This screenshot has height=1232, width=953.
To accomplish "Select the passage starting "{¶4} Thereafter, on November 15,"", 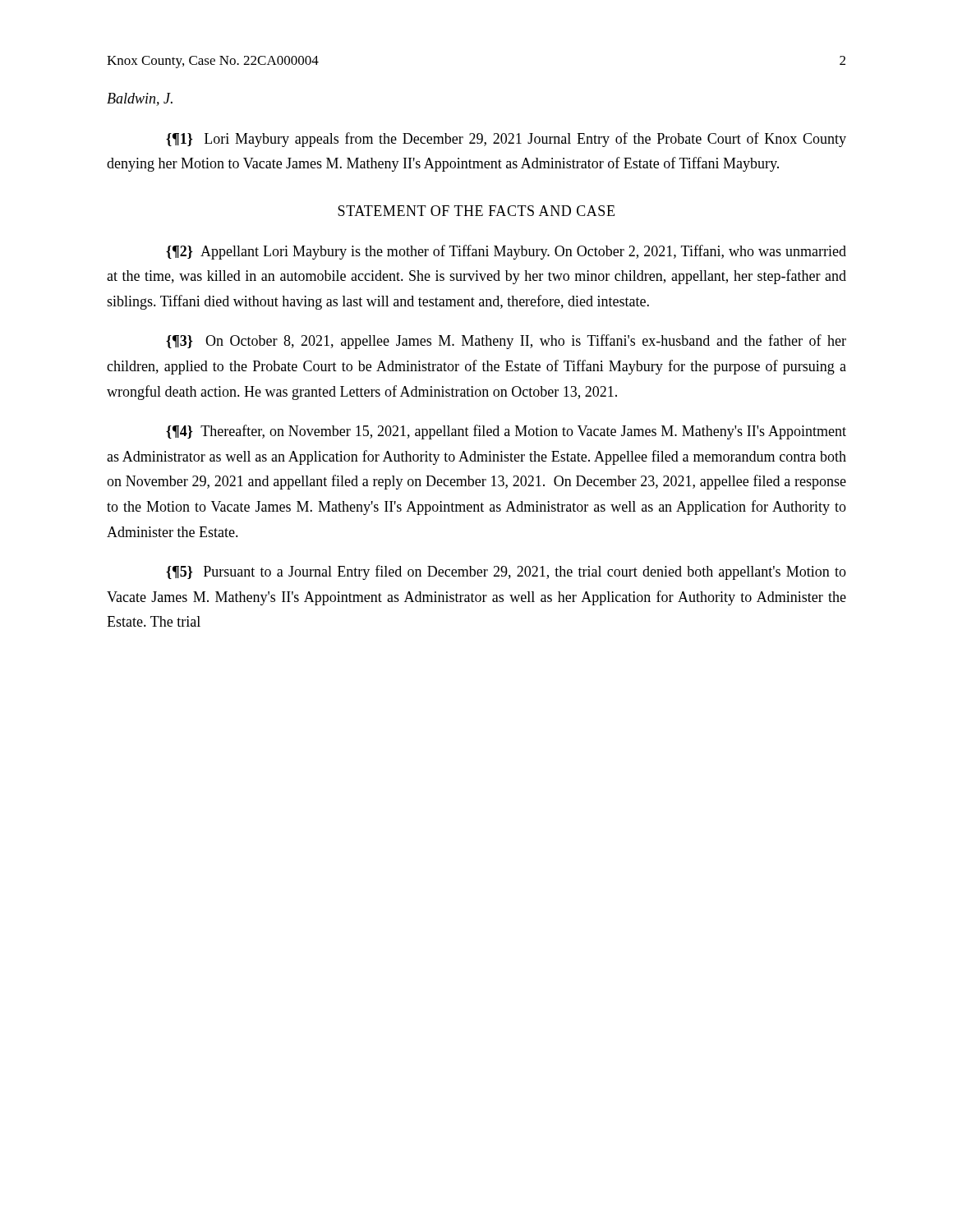I will [x=476, y=482].
